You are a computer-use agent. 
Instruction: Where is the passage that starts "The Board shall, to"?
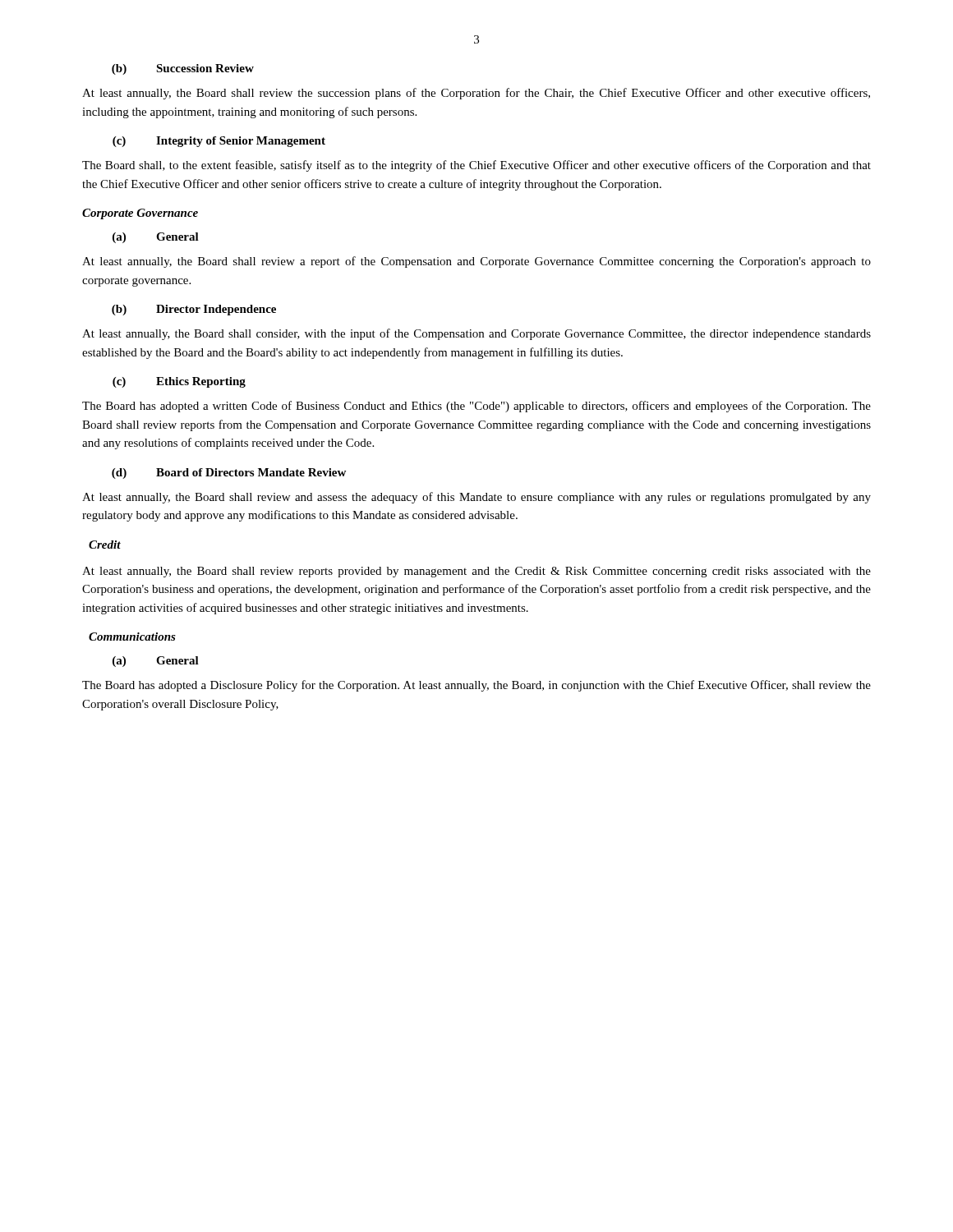pyautogui.click(x=476, y=174)
